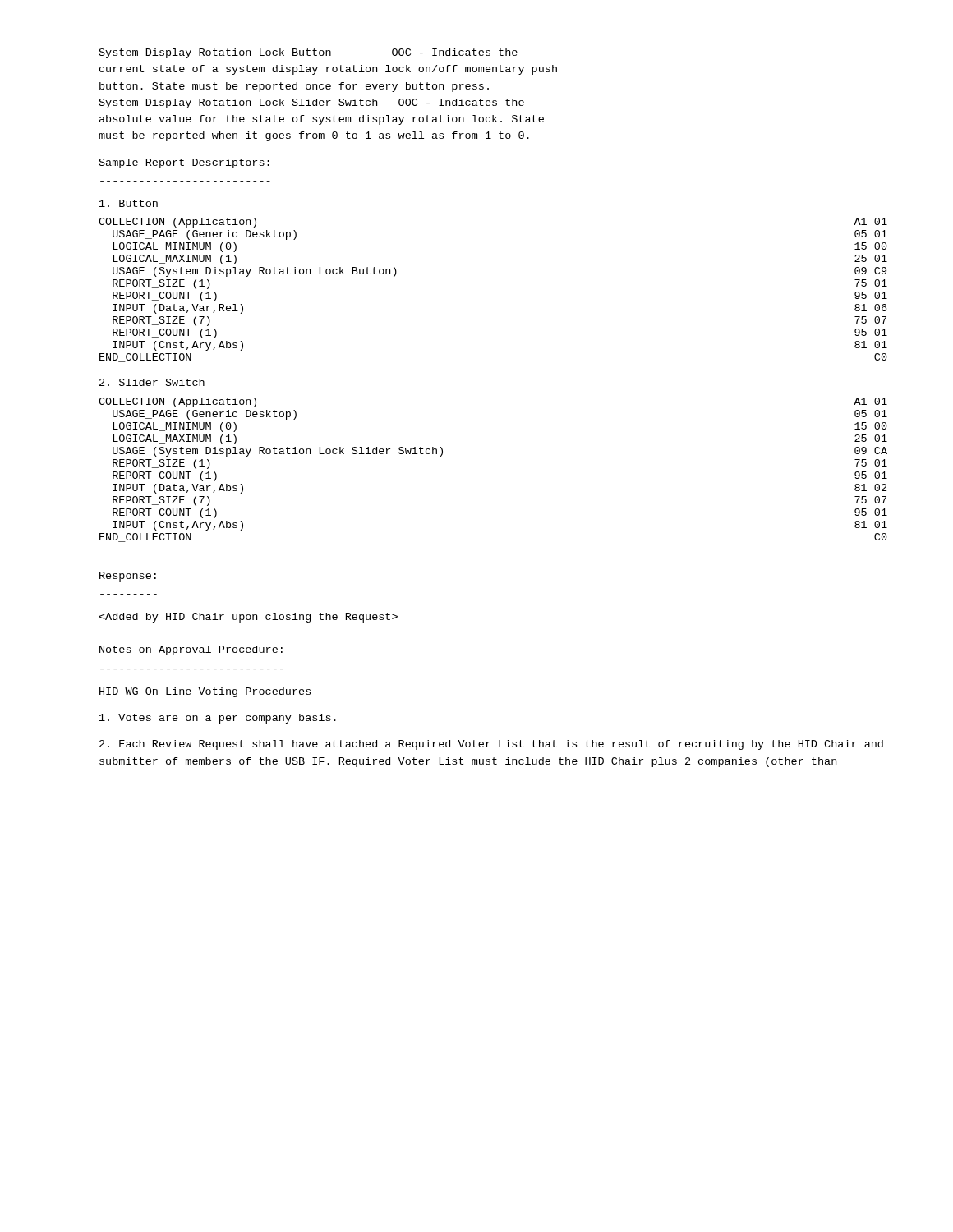Find the text block containing "Each Review Request shall have attached"

pyautogui.click(x=491, y=753)
